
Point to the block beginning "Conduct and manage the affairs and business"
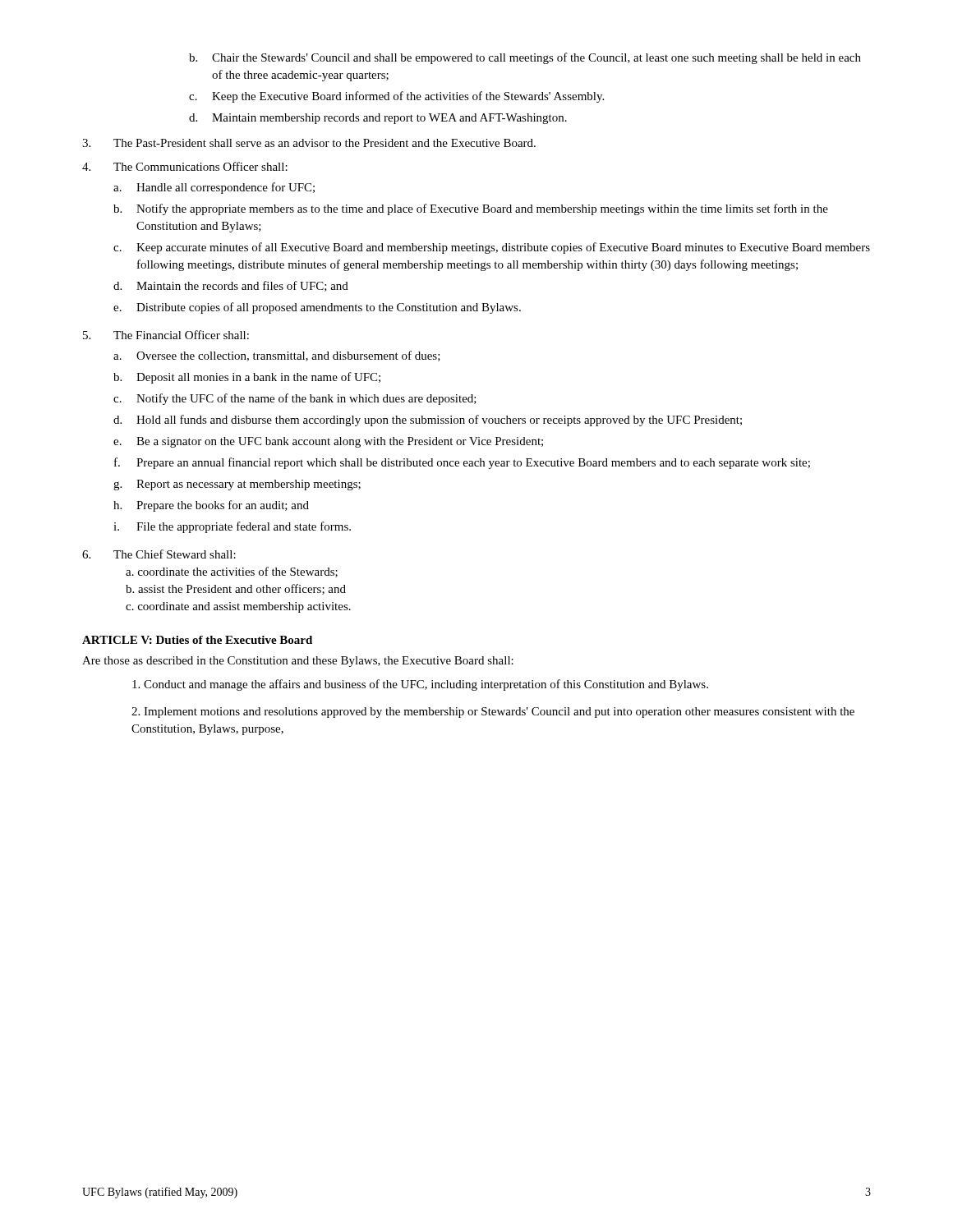coord(420,684)
